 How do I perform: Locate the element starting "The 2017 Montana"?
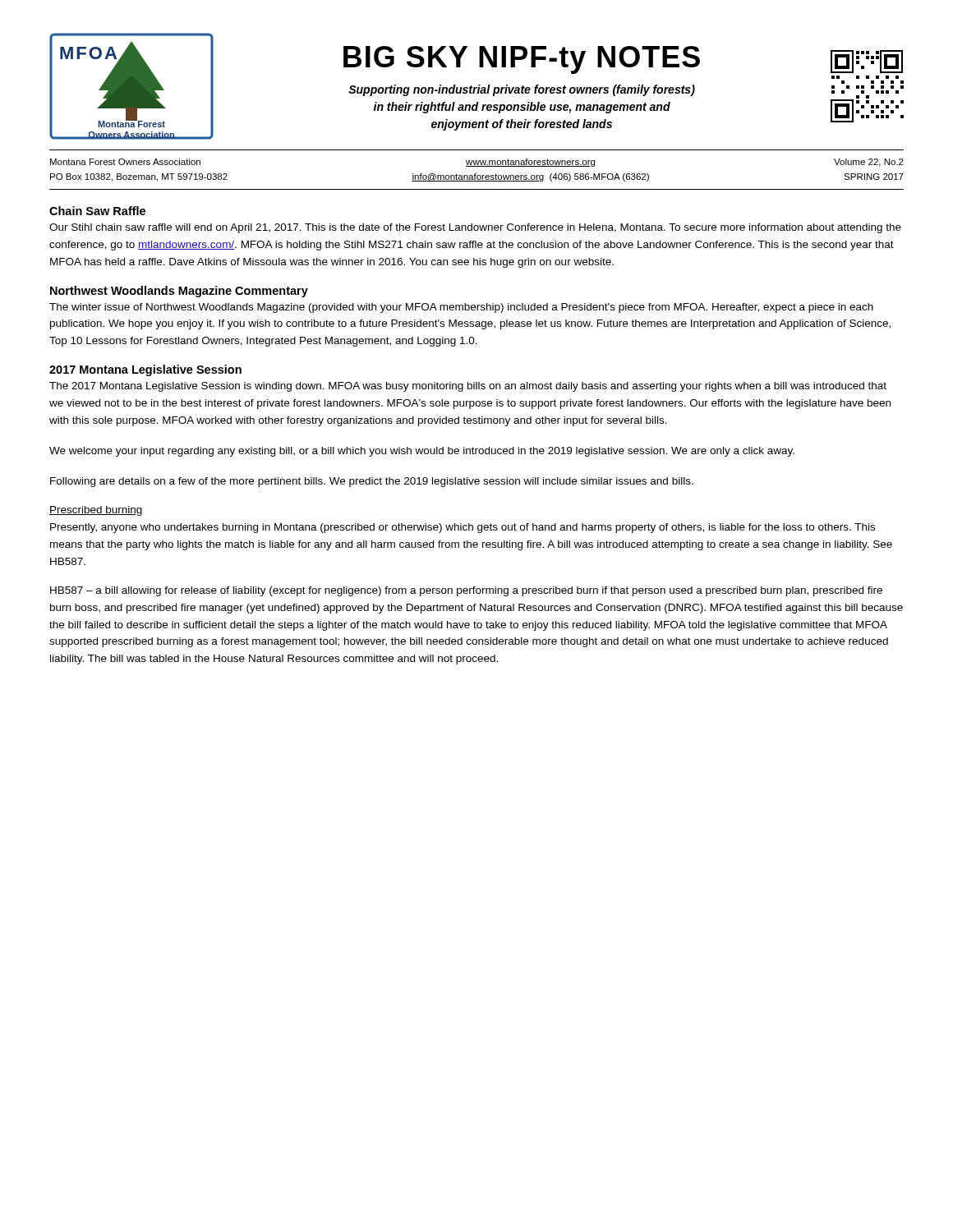[476, 404]
